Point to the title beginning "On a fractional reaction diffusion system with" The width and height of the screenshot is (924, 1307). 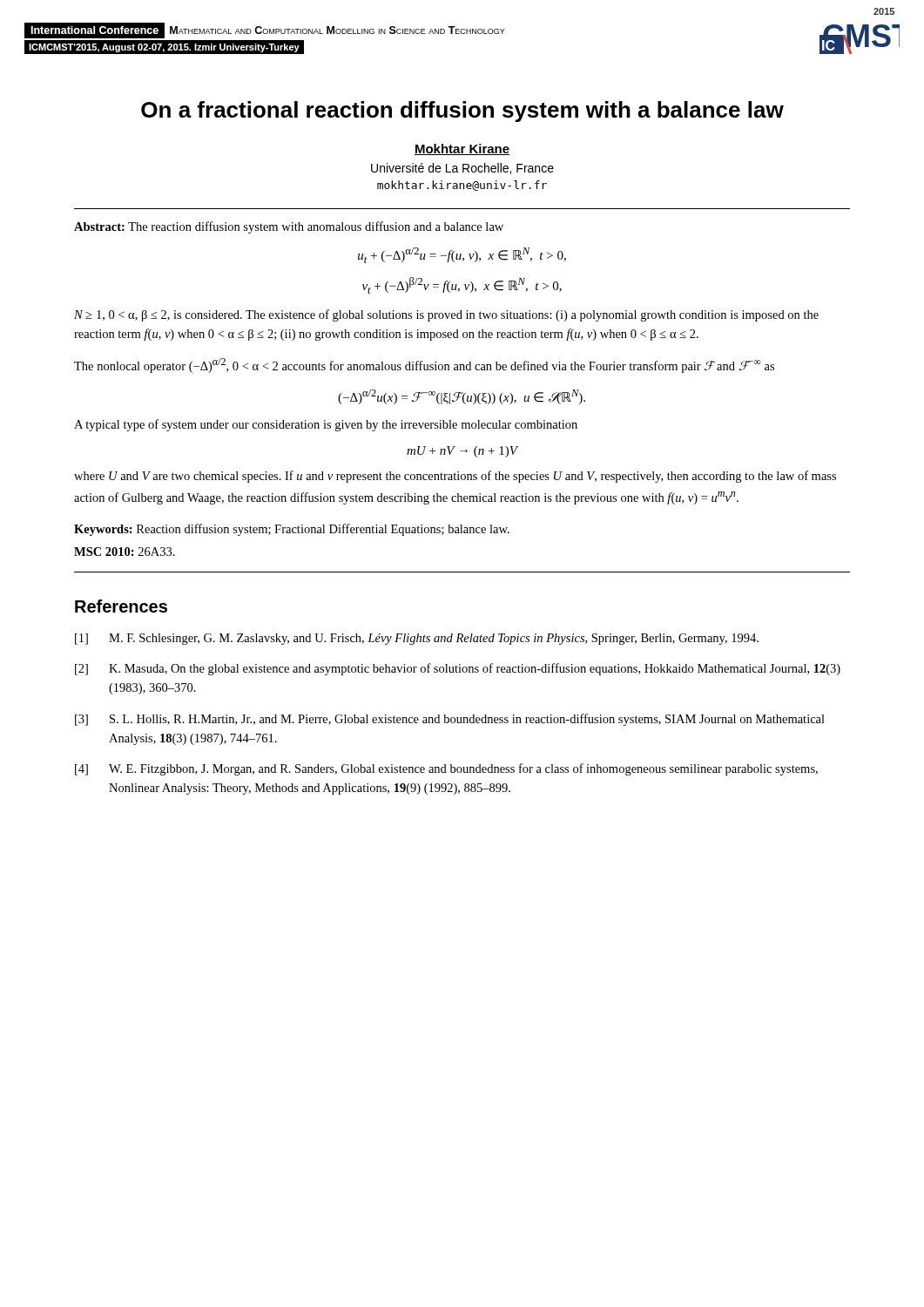coord(462,110)
